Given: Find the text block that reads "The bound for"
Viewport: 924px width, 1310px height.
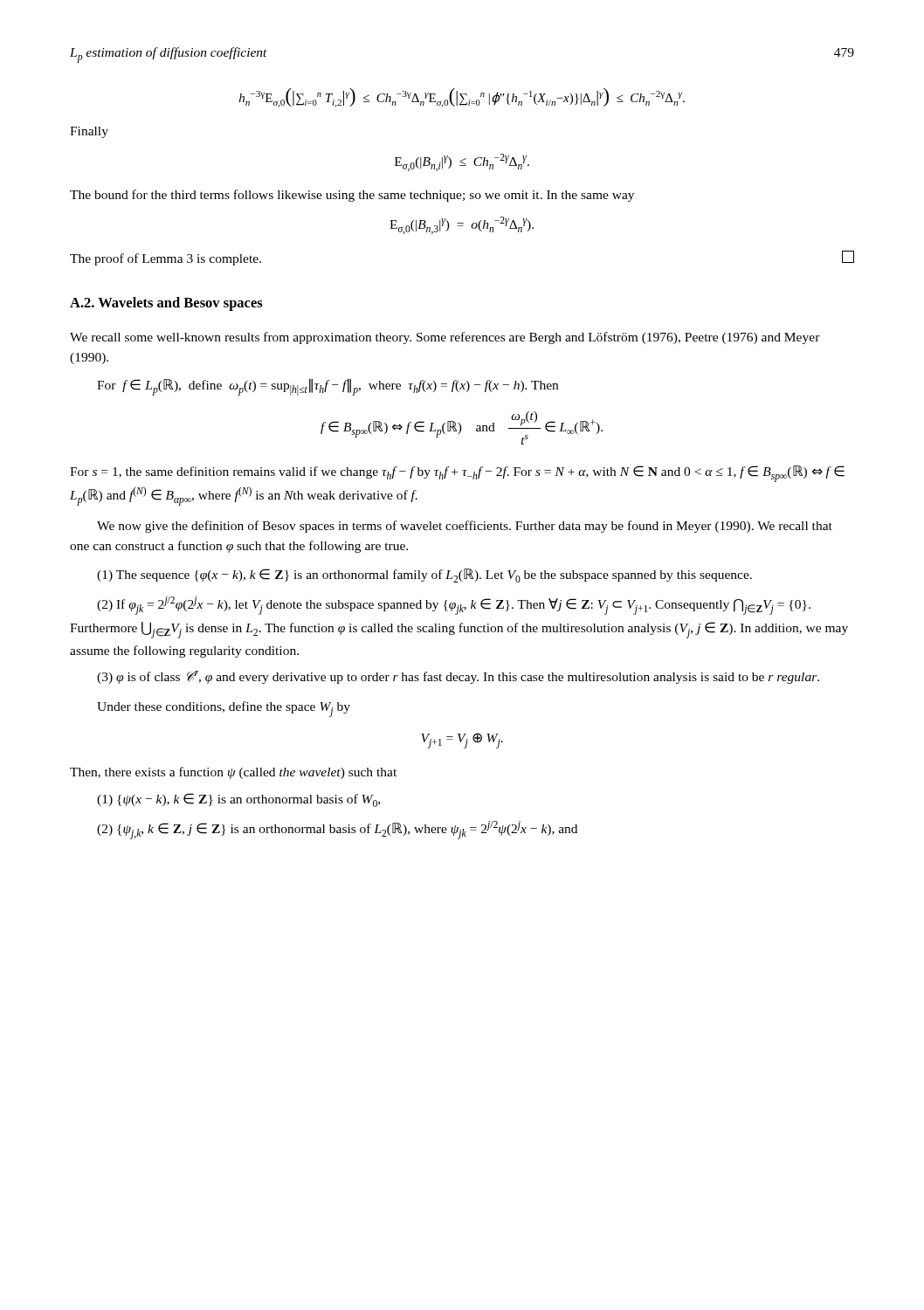Looking at the screenshot, I should coord(352,194).
